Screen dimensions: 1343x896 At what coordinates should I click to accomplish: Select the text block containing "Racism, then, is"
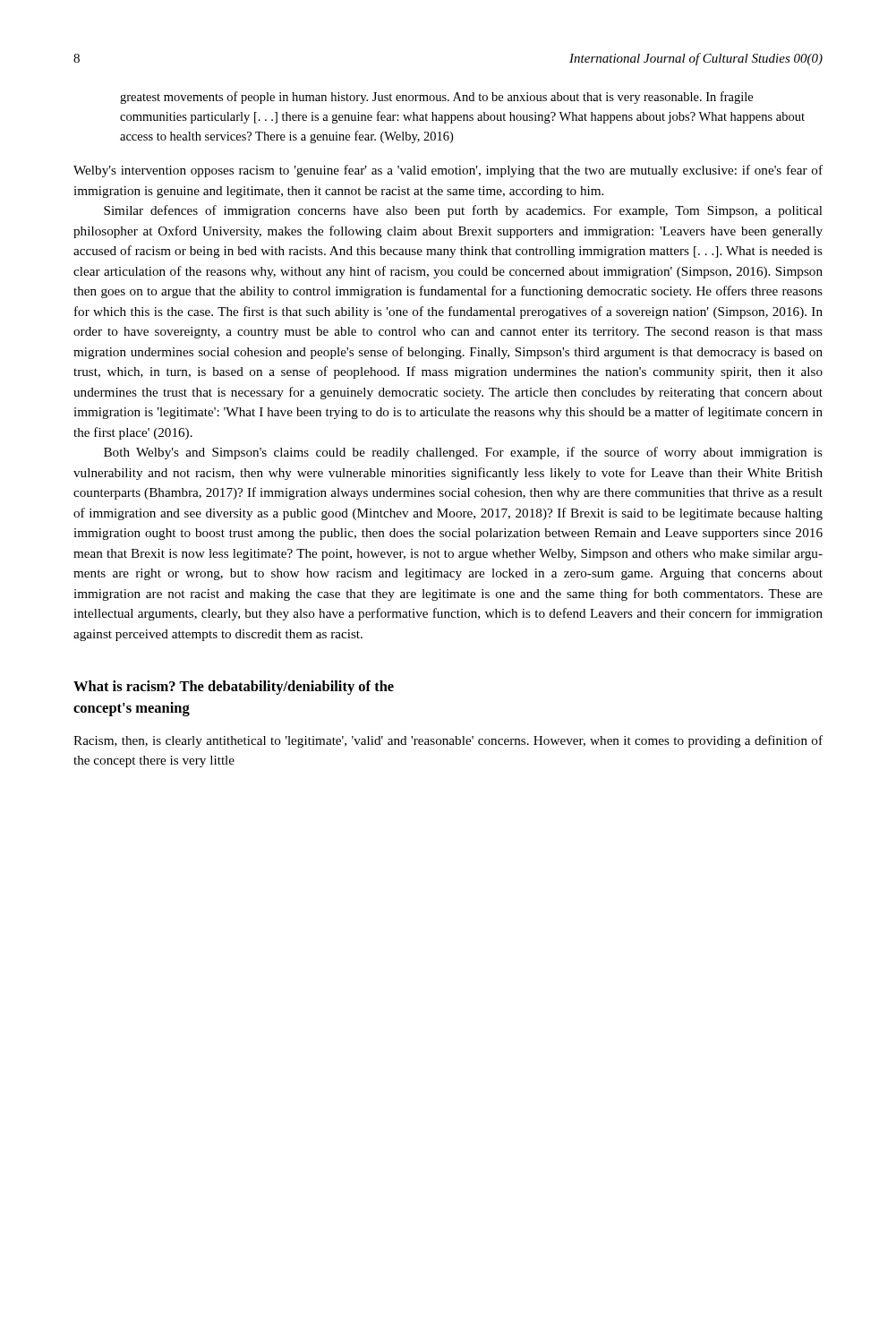point(448,750)
